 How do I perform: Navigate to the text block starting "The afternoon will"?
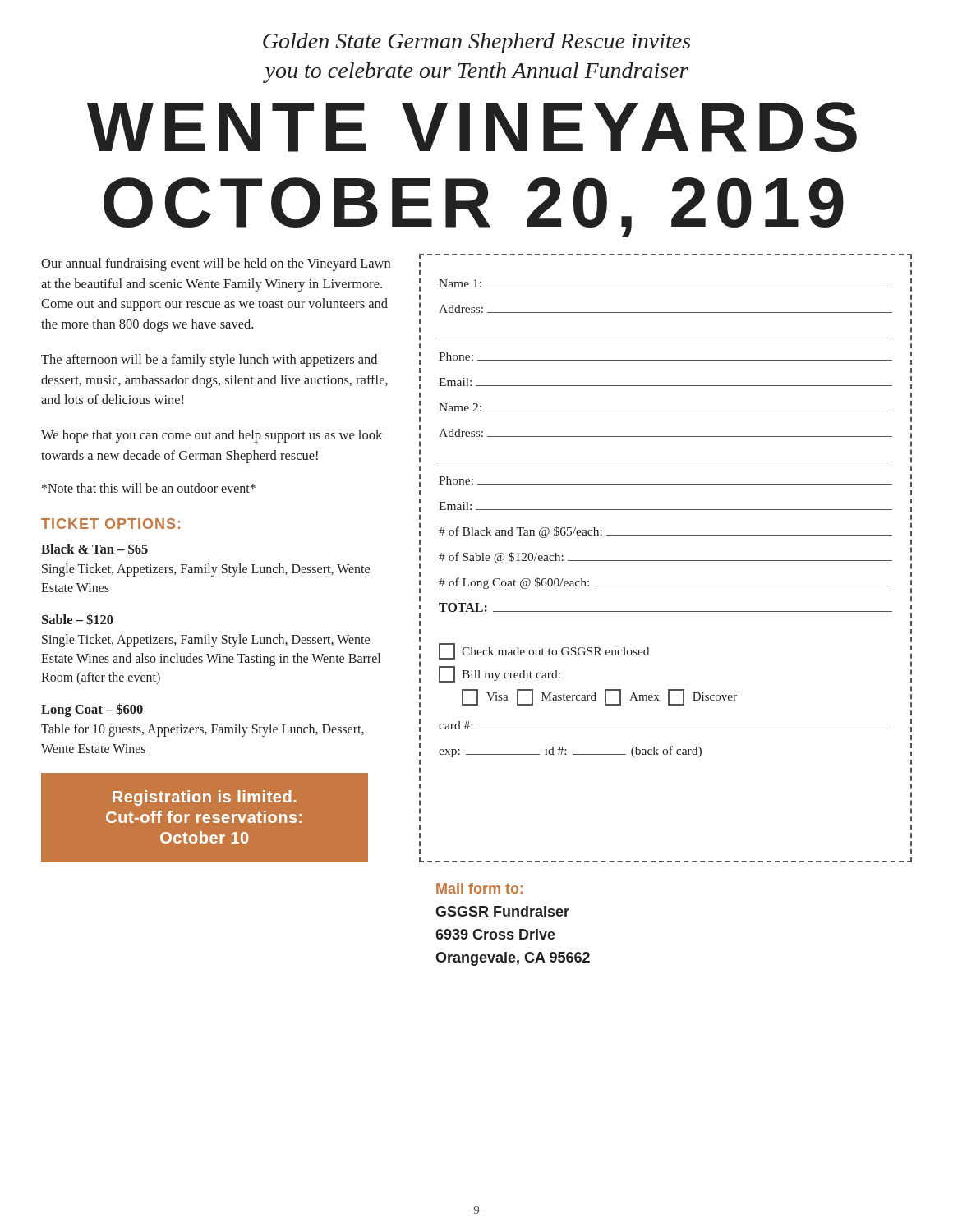(215, 380)
